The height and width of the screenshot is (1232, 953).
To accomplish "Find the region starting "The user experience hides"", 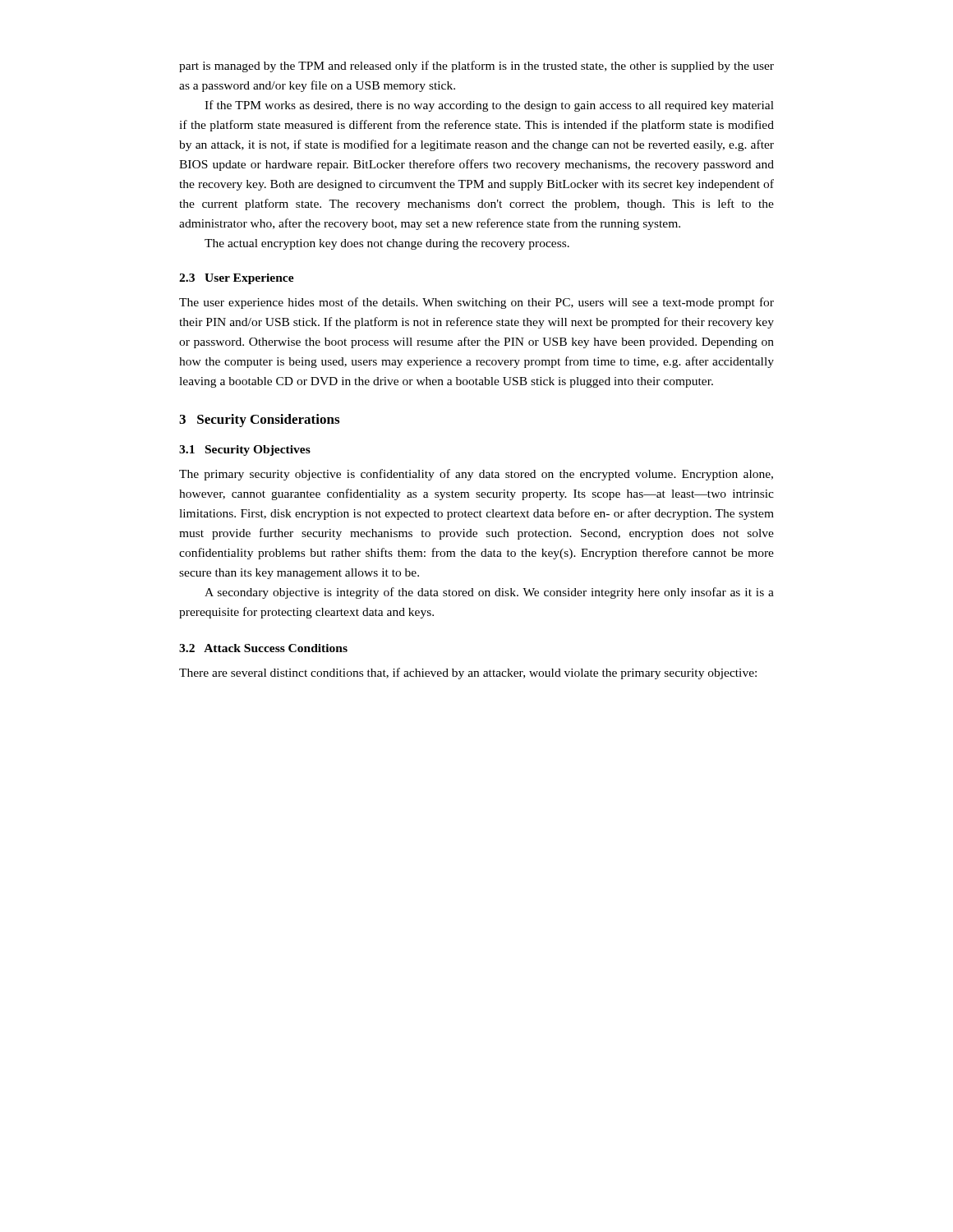I will click(x=476, y=342).
